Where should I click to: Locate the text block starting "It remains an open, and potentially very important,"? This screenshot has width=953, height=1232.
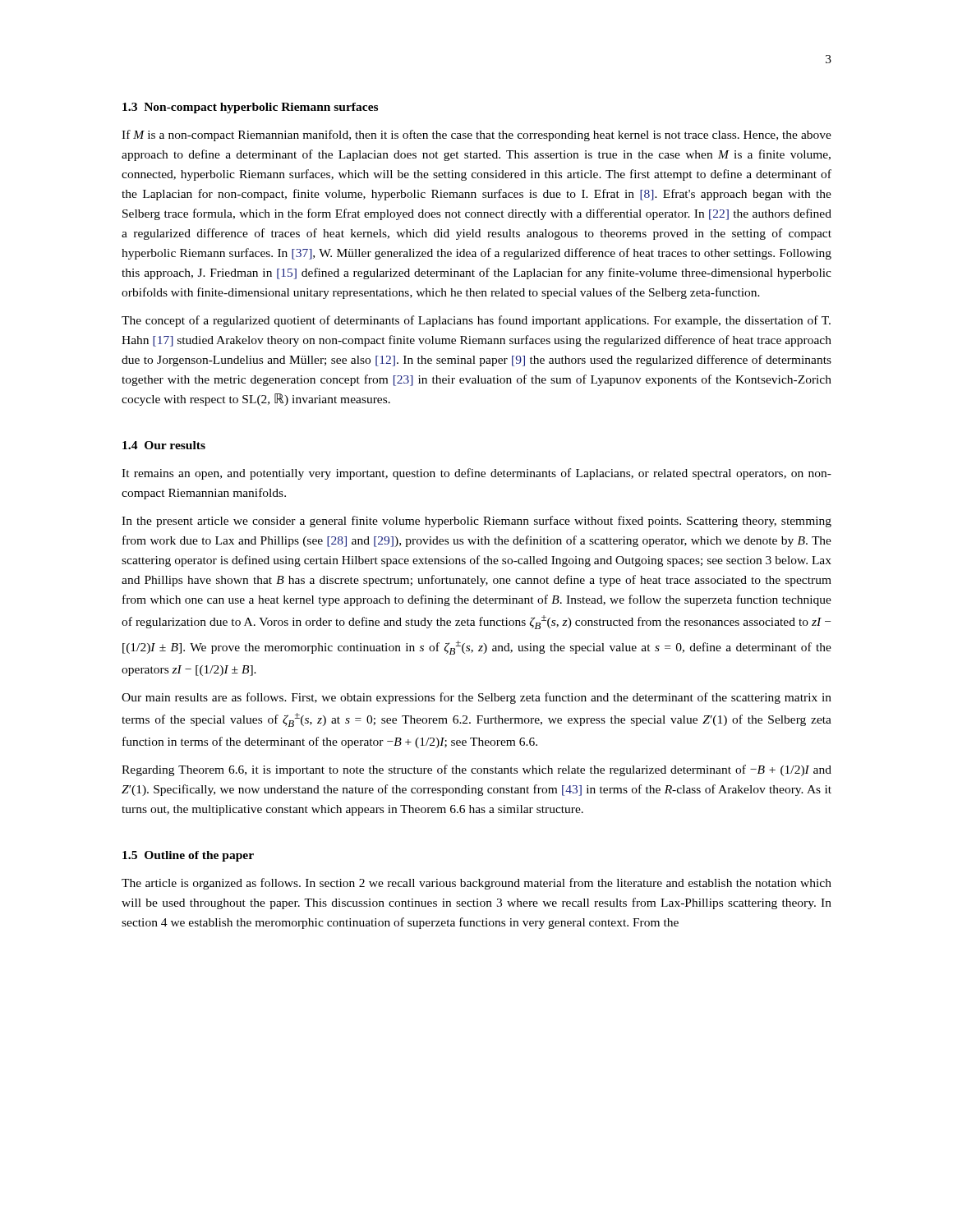(x=476, y=483)
